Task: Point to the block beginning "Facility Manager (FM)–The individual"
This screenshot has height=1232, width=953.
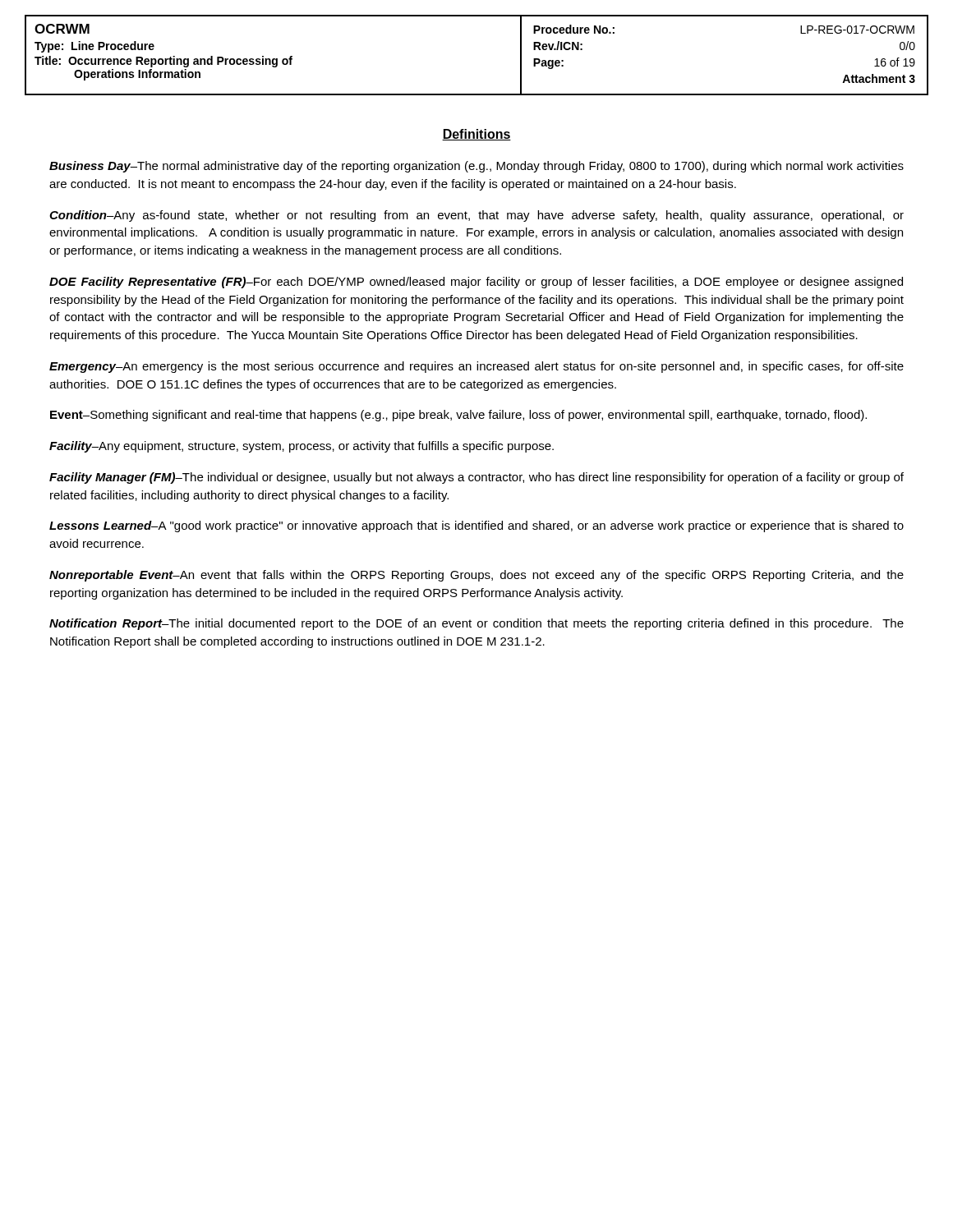Action: coord(476,486)
